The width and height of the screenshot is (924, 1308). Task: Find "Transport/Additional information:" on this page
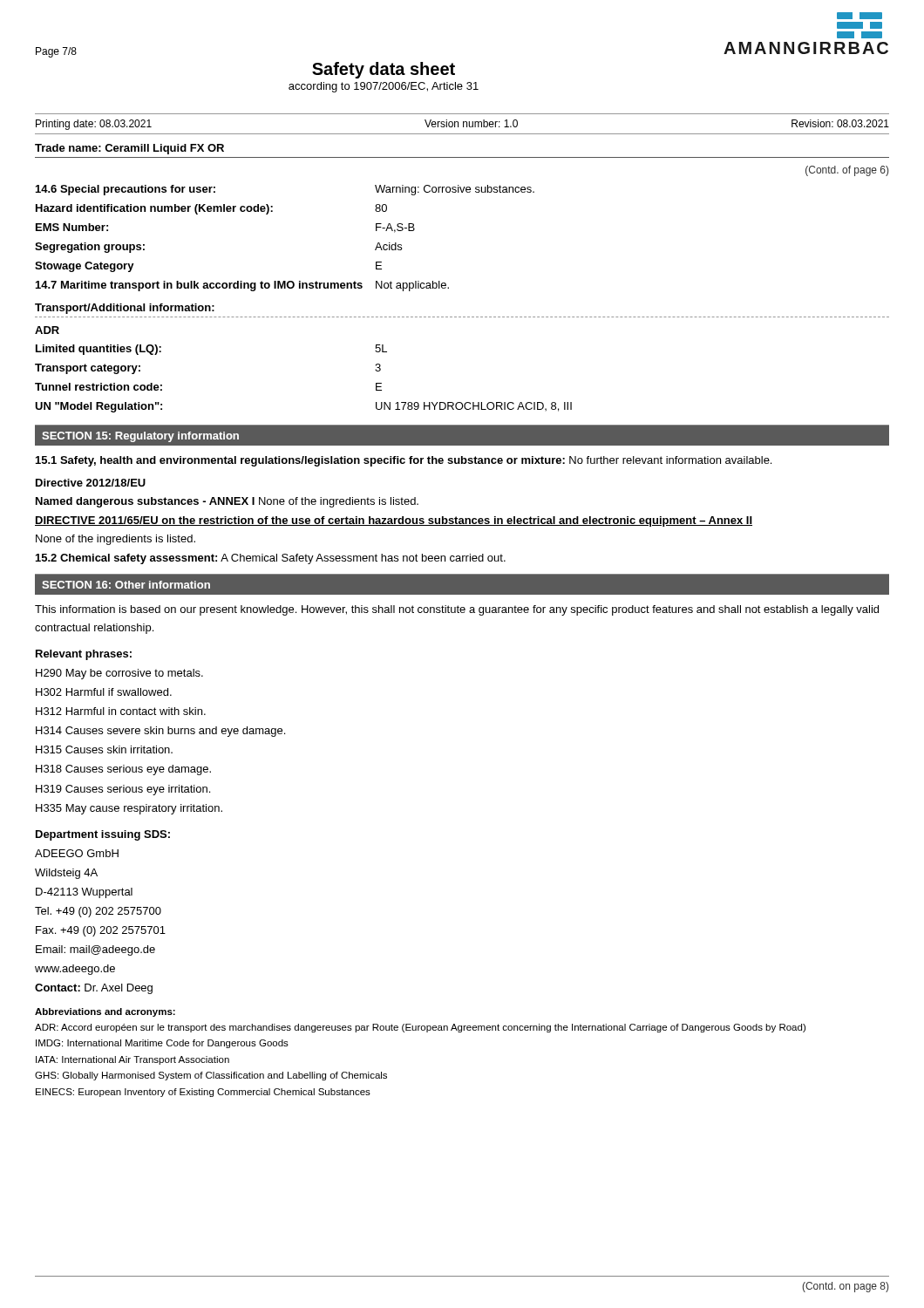click(x=125, y=307)
